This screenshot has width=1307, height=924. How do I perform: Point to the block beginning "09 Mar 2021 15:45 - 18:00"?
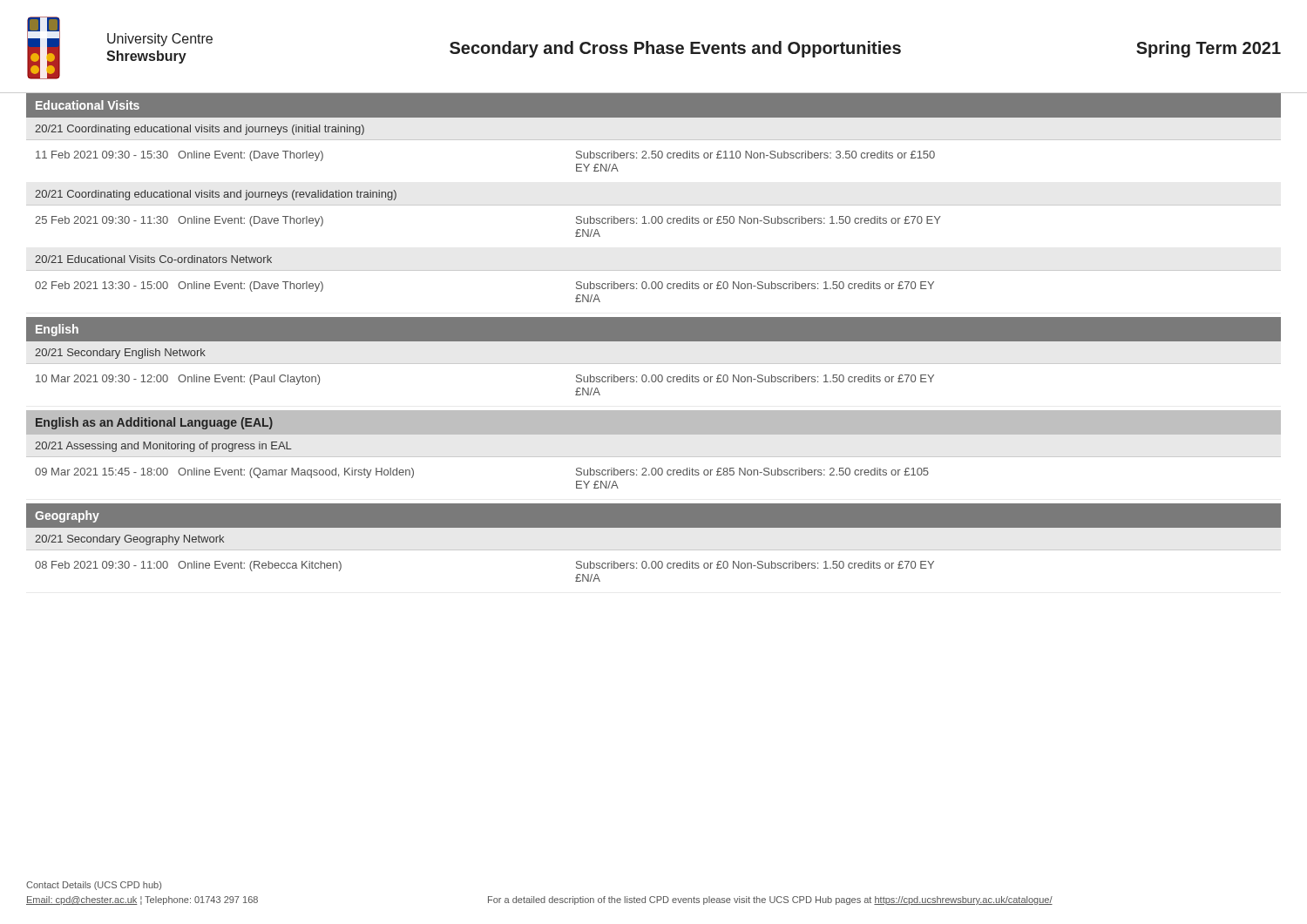pyautogui.click(x=654, y=478)
